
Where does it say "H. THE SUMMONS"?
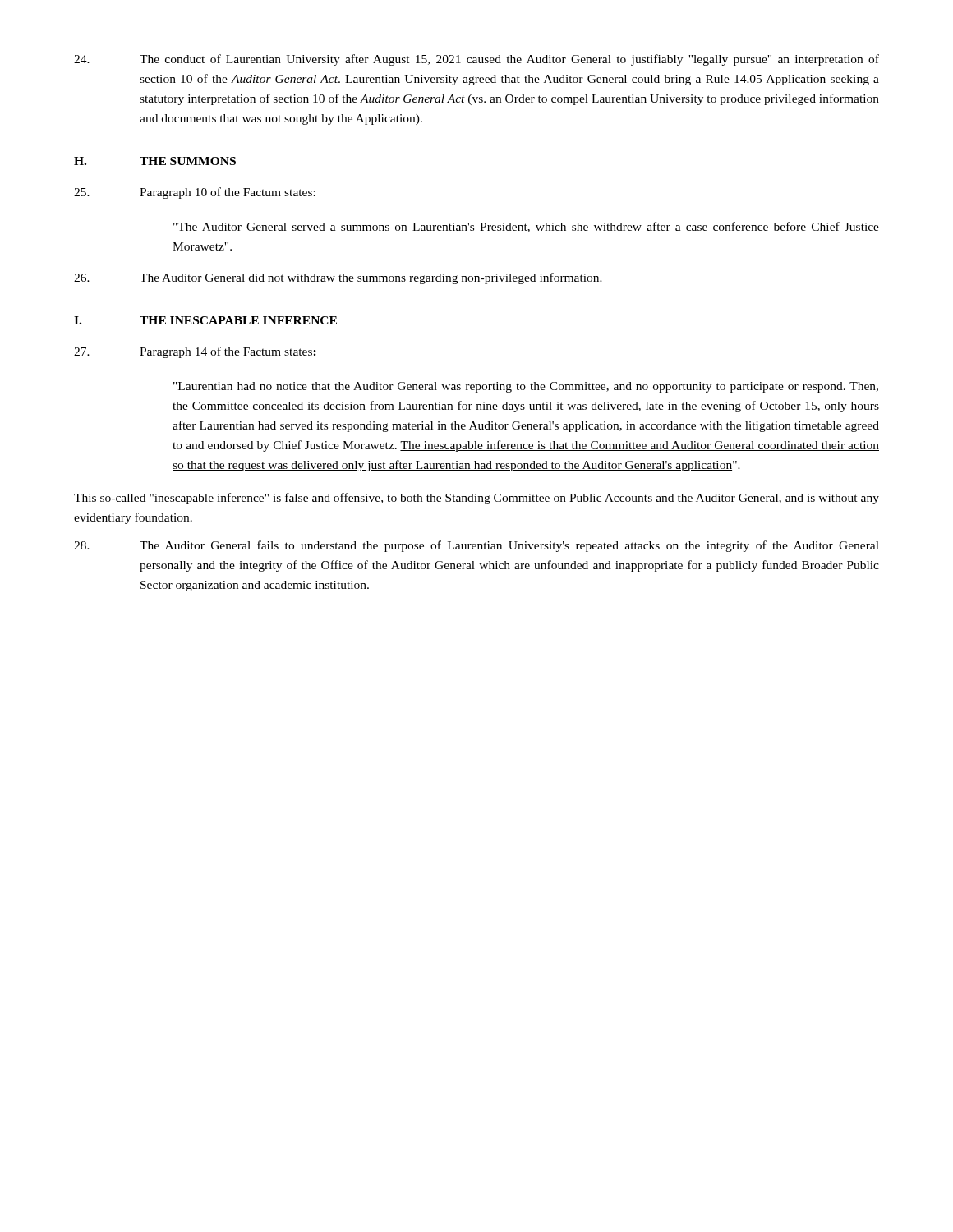pyautogui.click(x=155, y=161)
